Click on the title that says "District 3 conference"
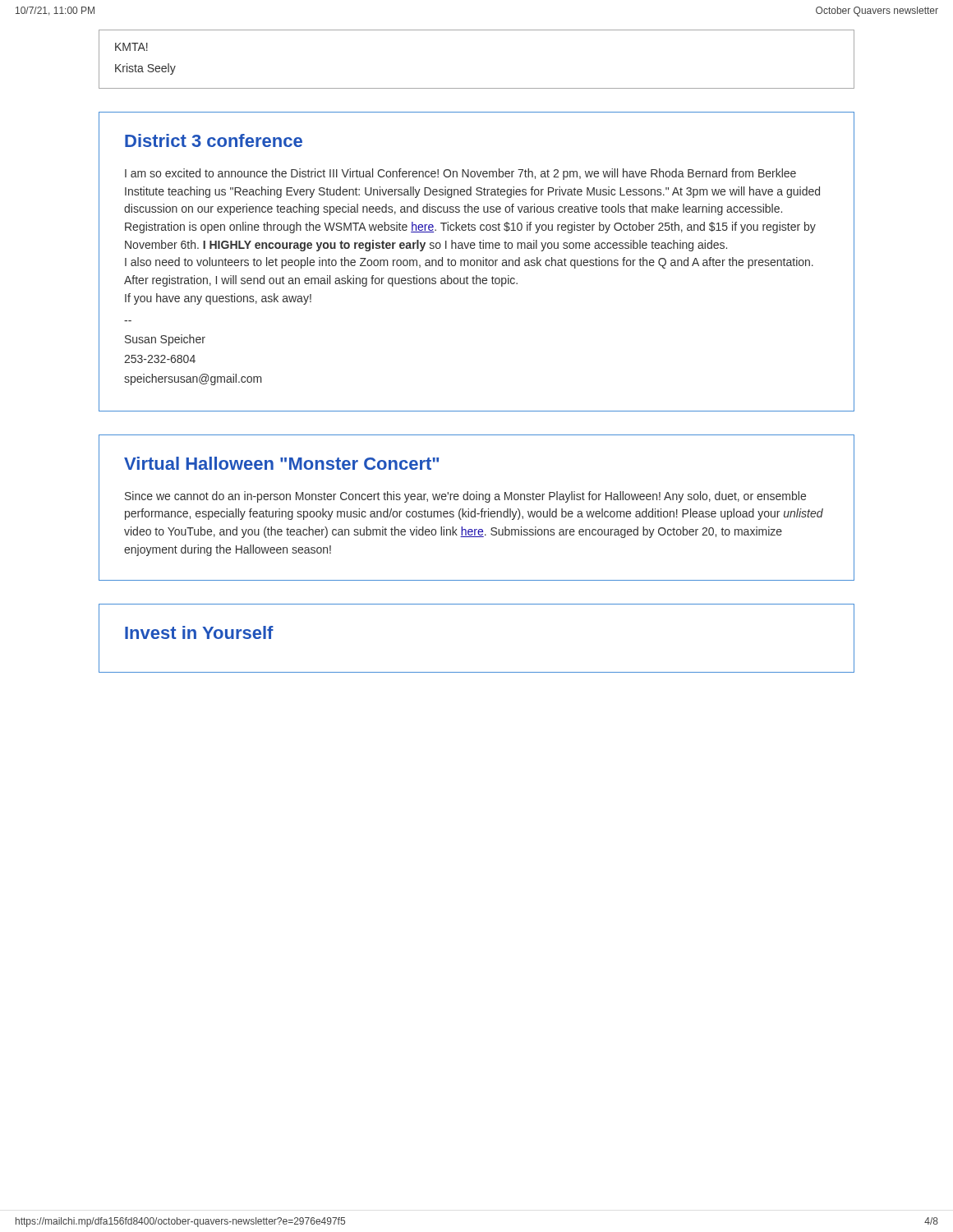The width and height of the screenshot is (953, 1232). tap(213, 141)
